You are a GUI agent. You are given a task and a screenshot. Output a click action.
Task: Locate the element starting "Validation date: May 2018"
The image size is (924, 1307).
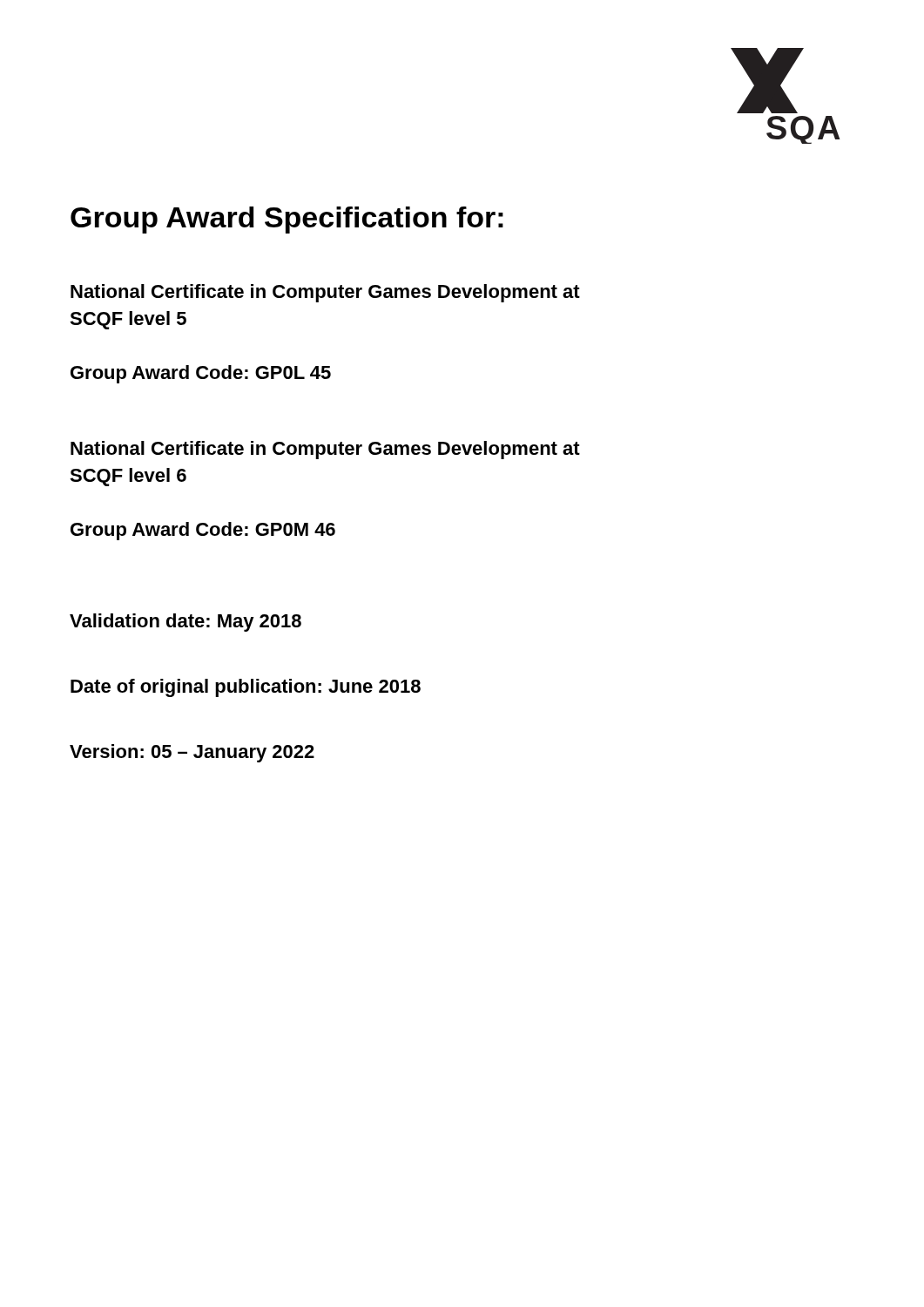(x=186, y=621)
